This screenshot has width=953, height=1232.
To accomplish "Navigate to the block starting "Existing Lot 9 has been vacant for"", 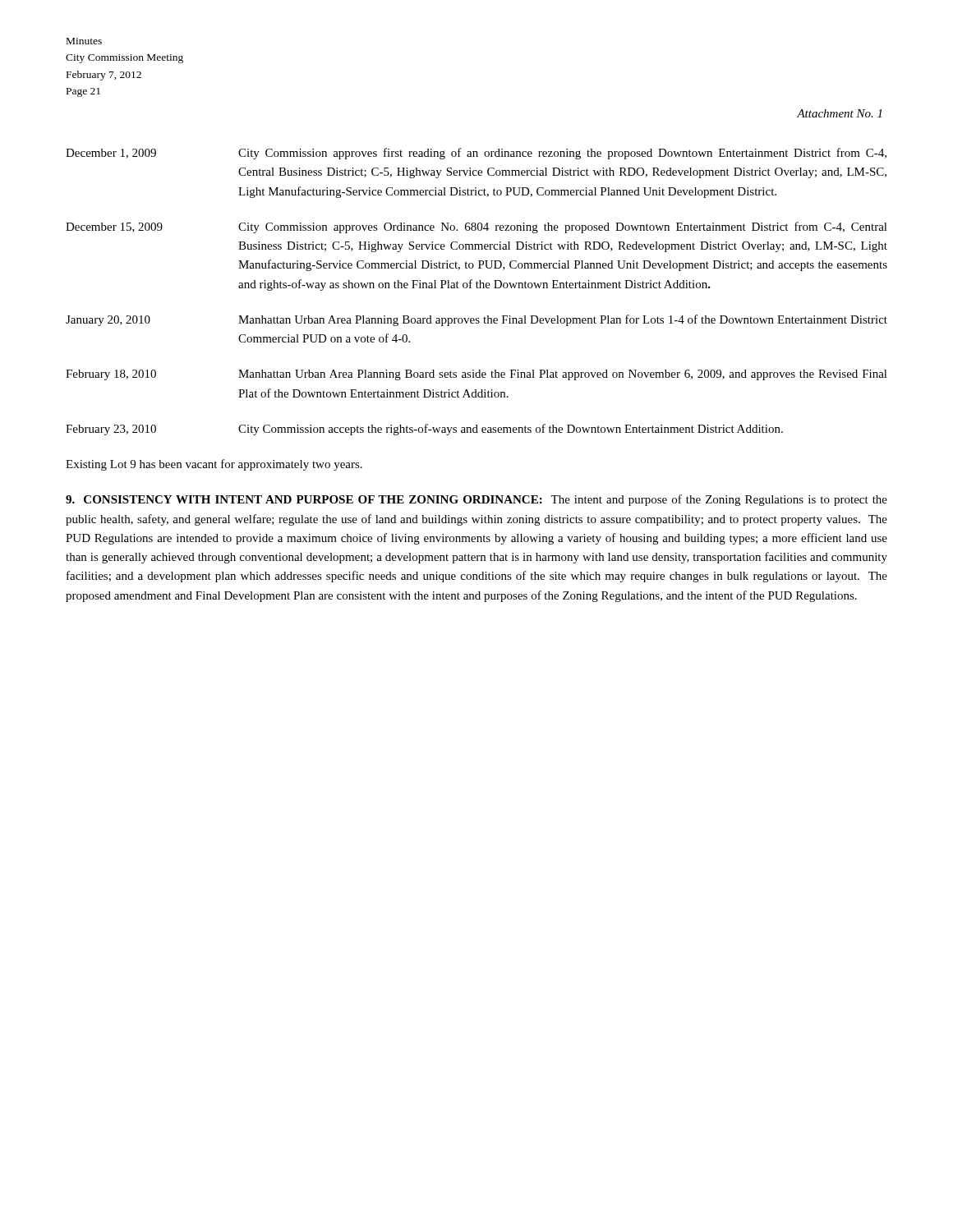I will point(214,464).
